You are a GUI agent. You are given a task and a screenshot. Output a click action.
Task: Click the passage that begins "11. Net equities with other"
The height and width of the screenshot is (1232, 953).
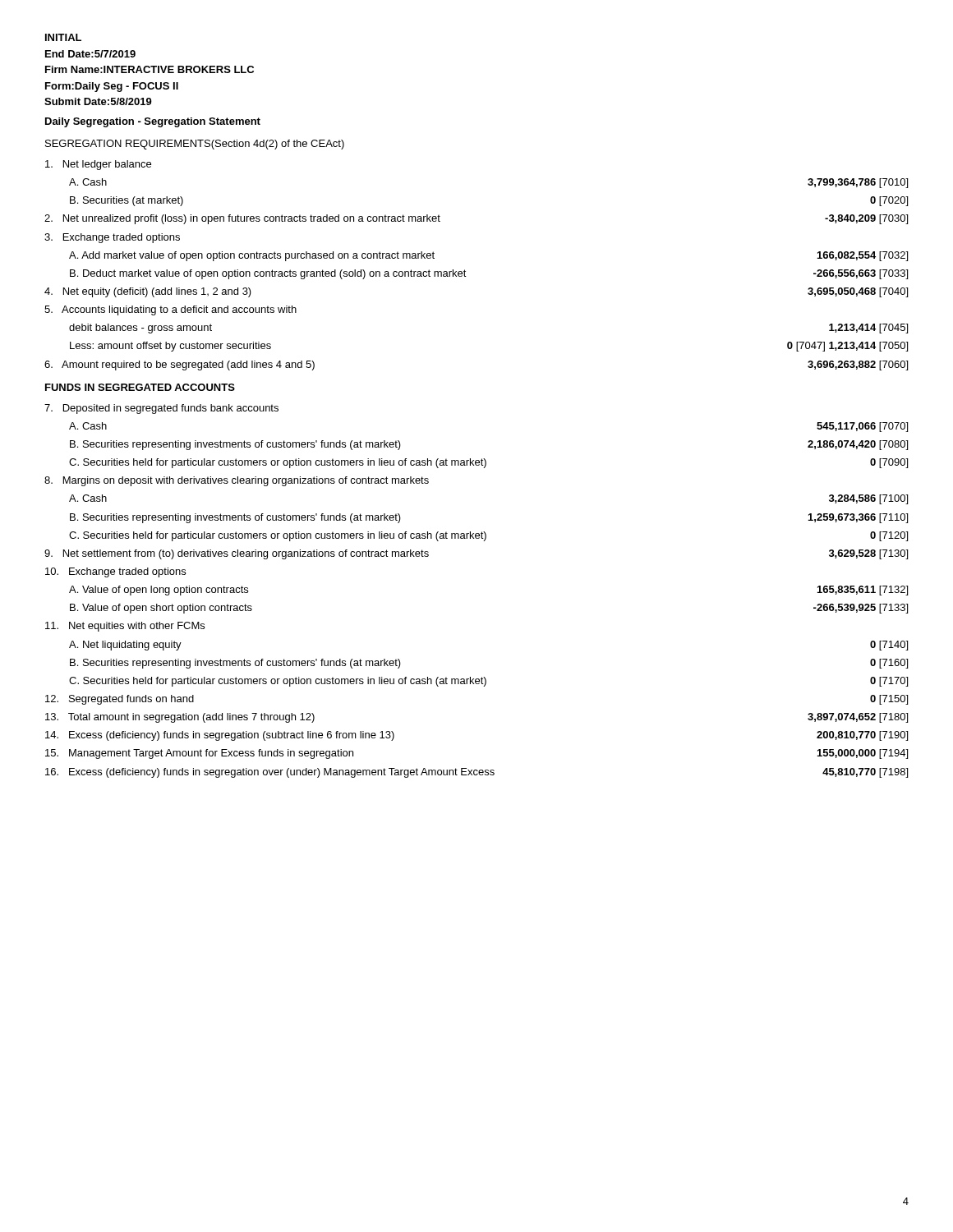pyautogui.click(x=125, y=627)
